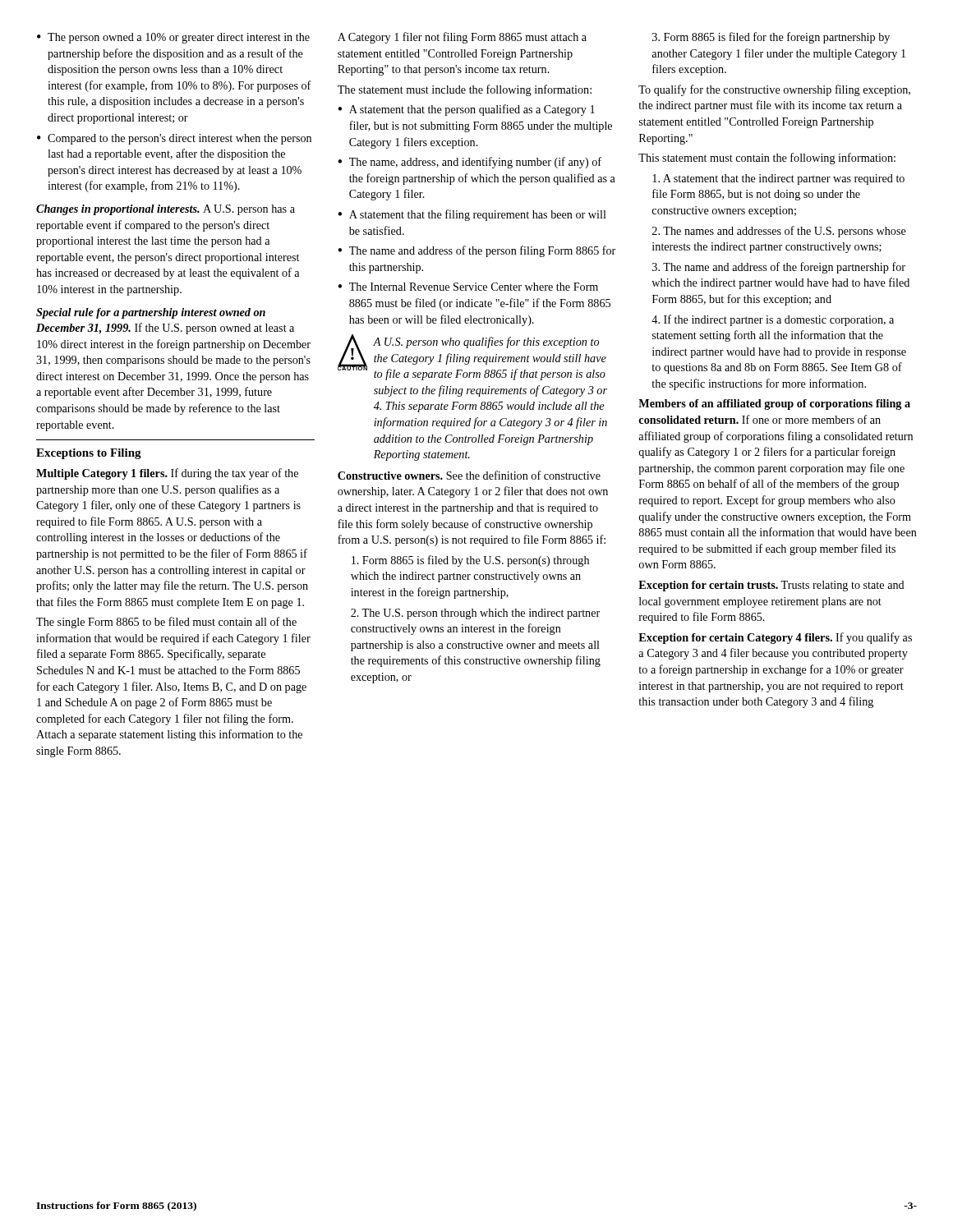Locate the block of text that opens with "Multiple Category 1 filers. If"
This screenshot has height=1232, width=953.
175,538
